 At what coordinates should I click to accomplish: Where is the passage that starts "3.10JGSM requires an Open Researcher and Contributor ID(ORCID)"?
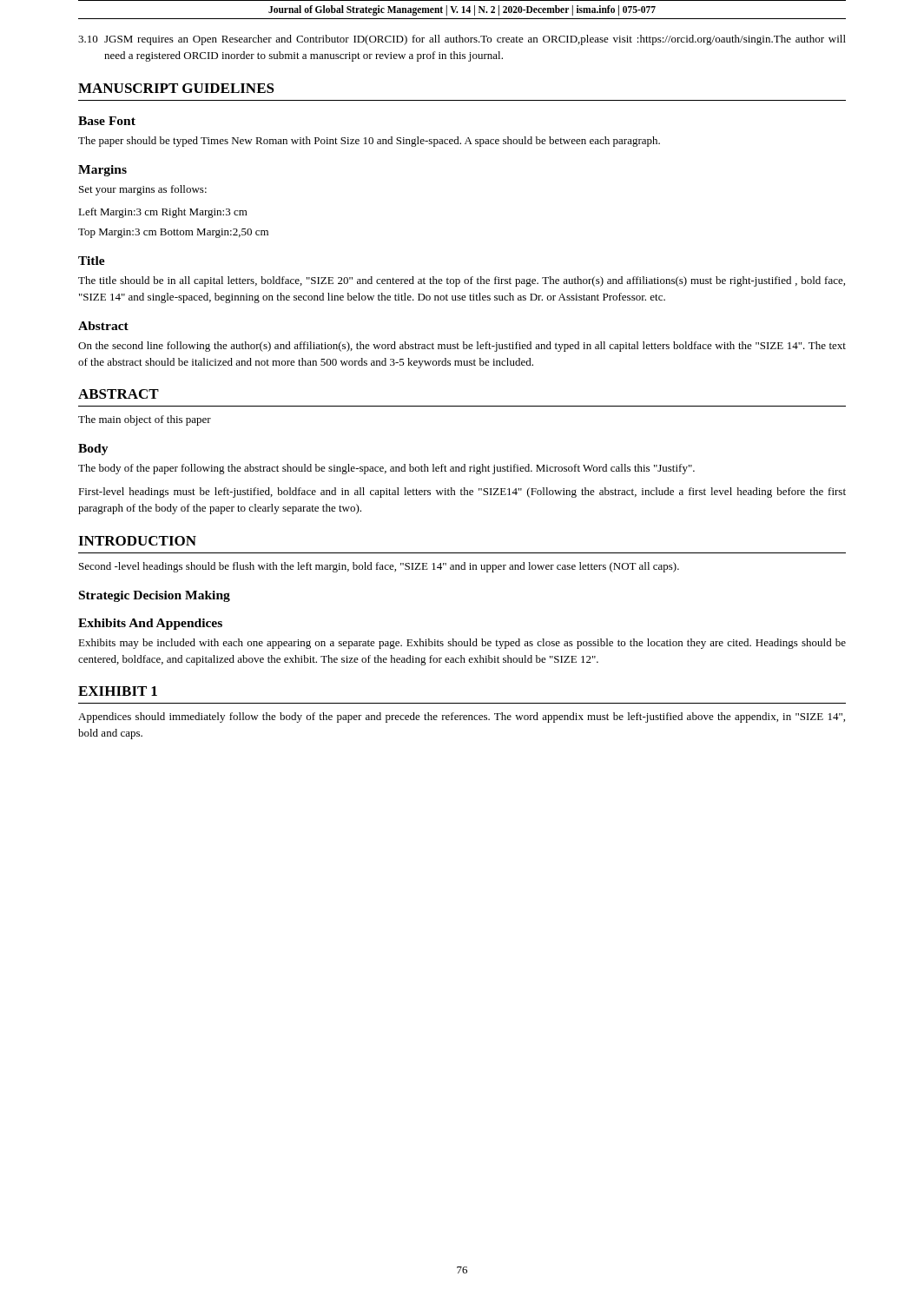click(x=462, y=46)
